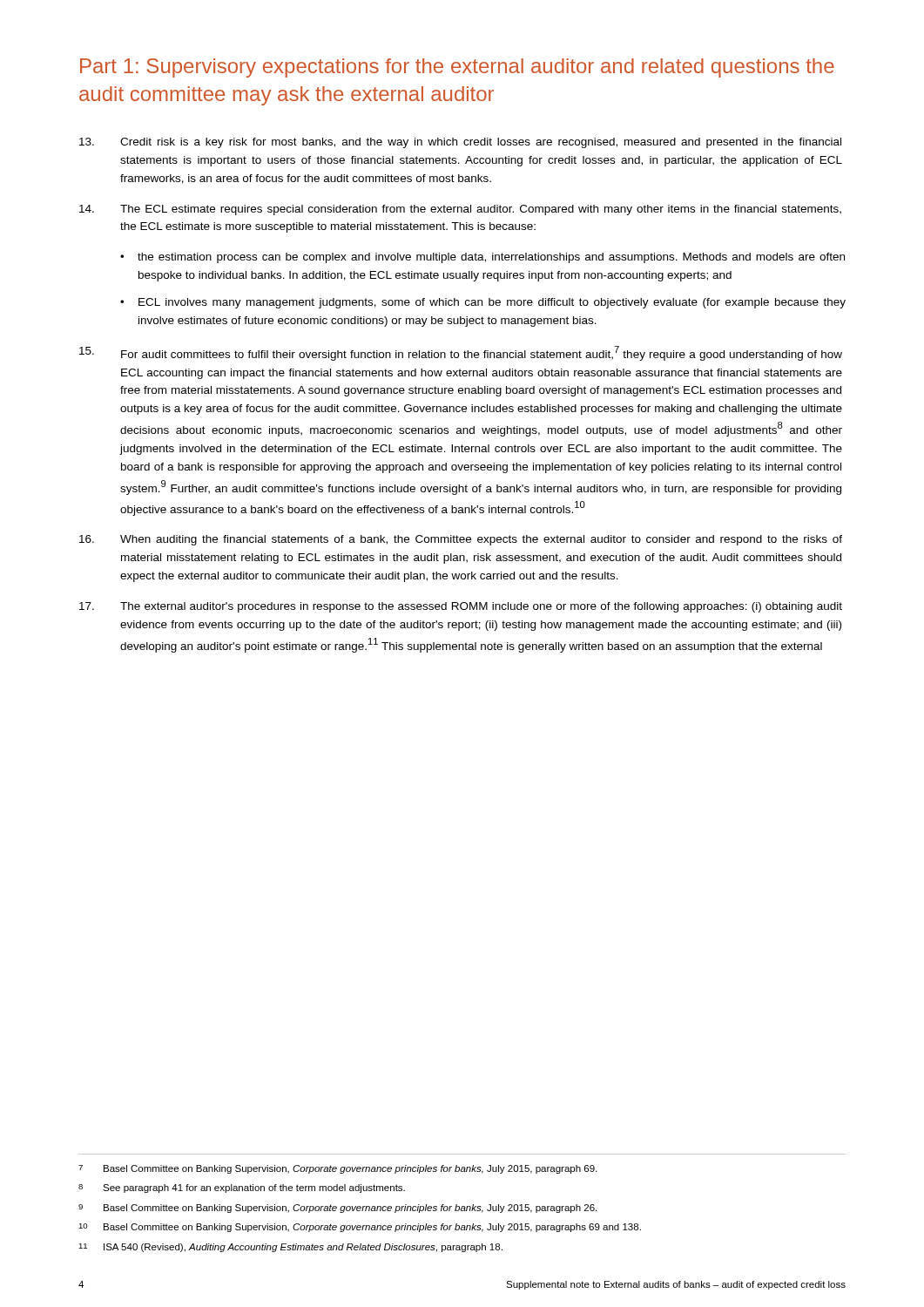
Task: Where is the passage that starts "11 ISA 540 (Revised), Auditing"?
Action: 462,1248
